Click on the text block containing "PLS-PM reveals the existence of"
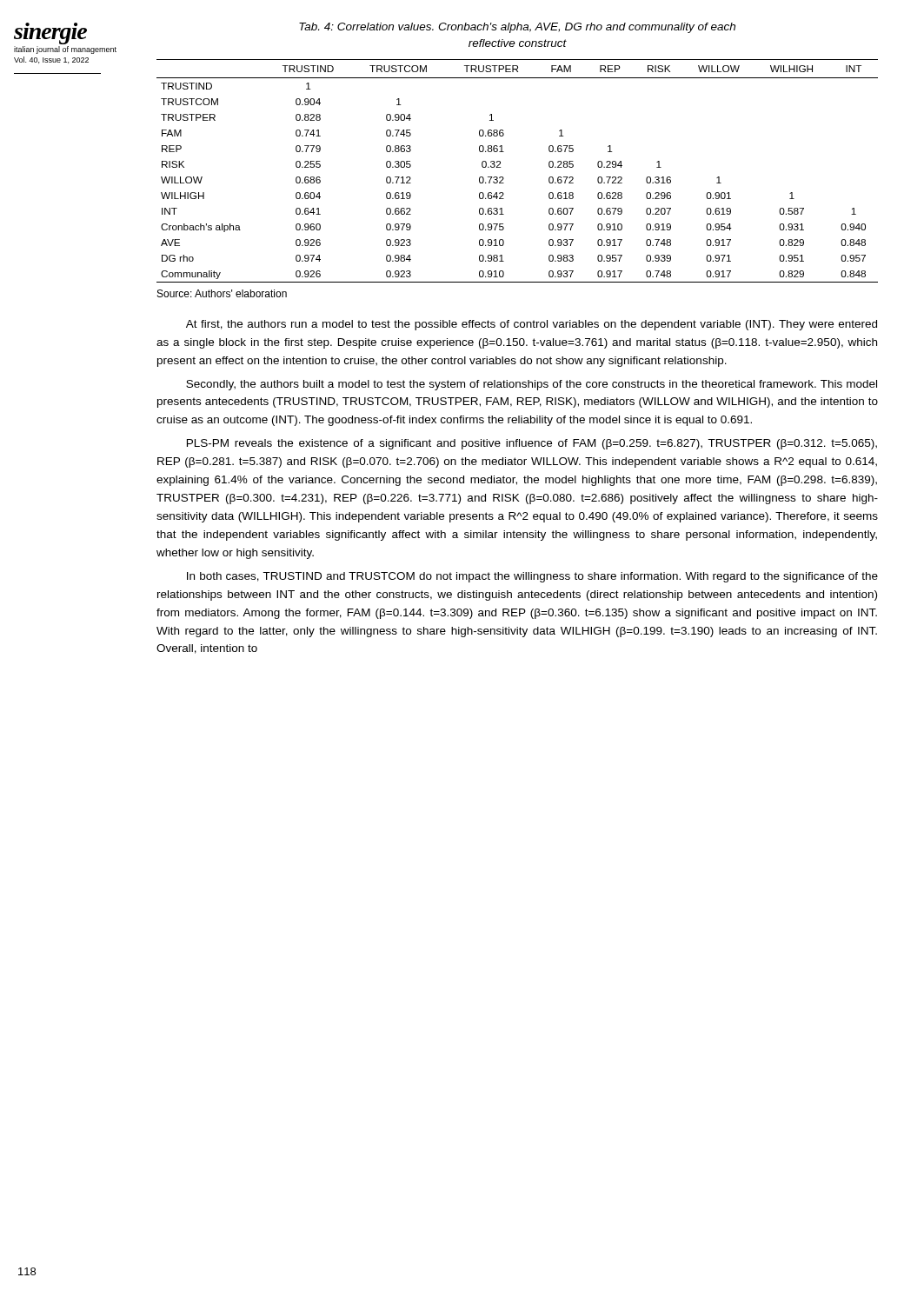This screenshot has width=924, height=1304. pos(517,499)
